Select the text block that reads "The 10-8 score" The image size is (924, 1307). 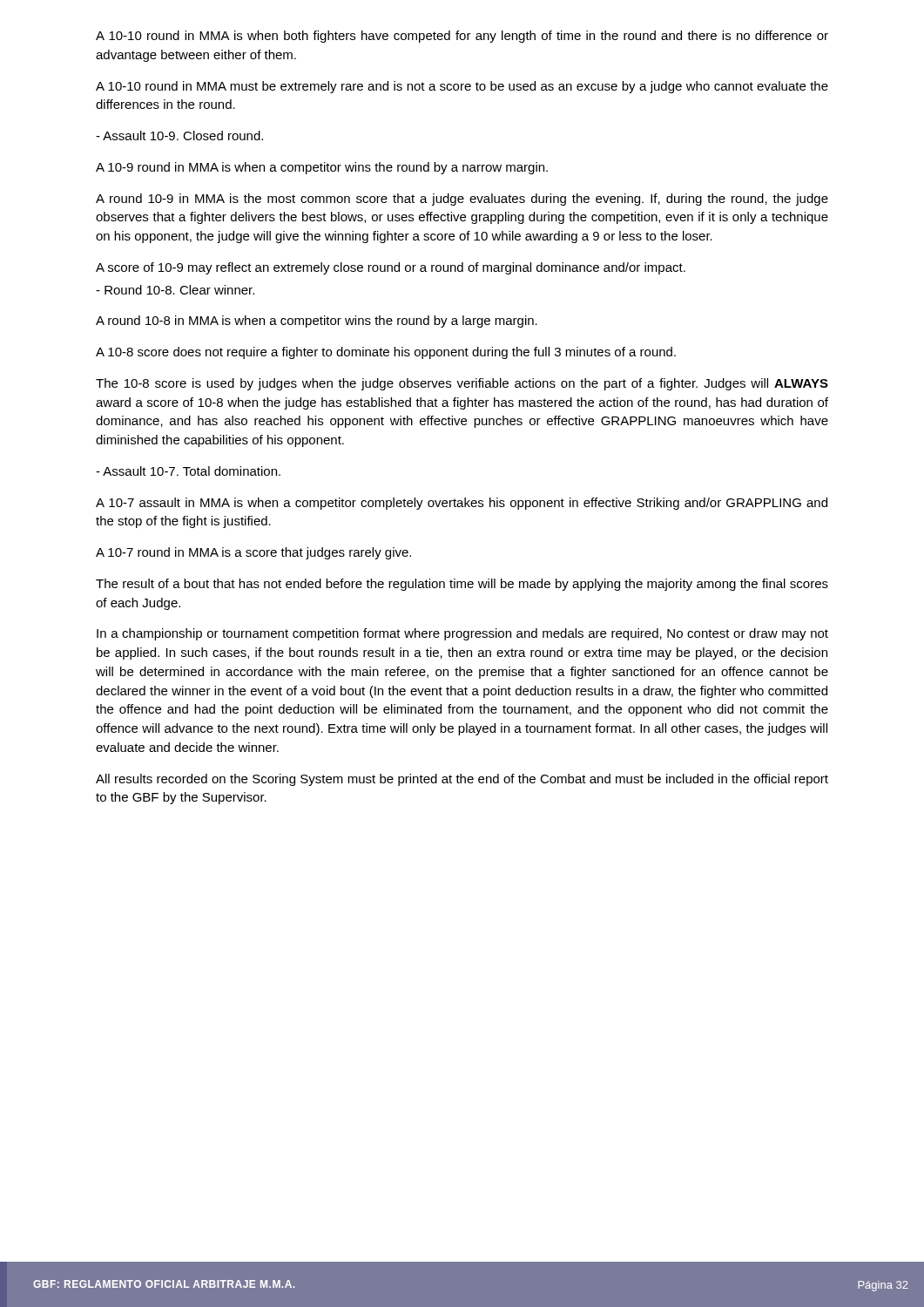462,411
